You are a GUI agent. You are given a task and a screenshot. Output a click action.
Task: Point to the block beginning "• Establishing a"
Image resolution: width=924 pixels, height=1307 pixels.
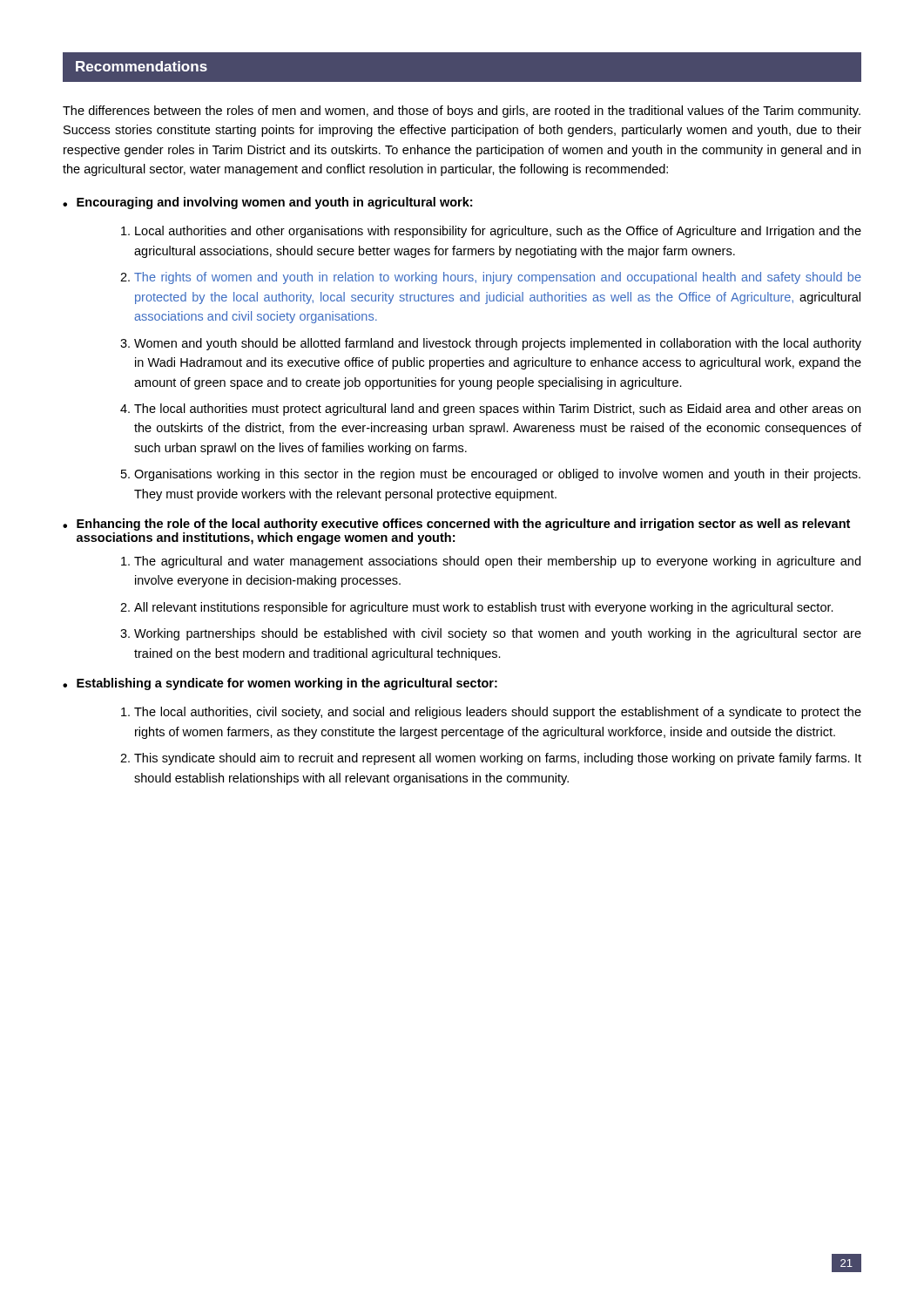(x=462, y=732)
